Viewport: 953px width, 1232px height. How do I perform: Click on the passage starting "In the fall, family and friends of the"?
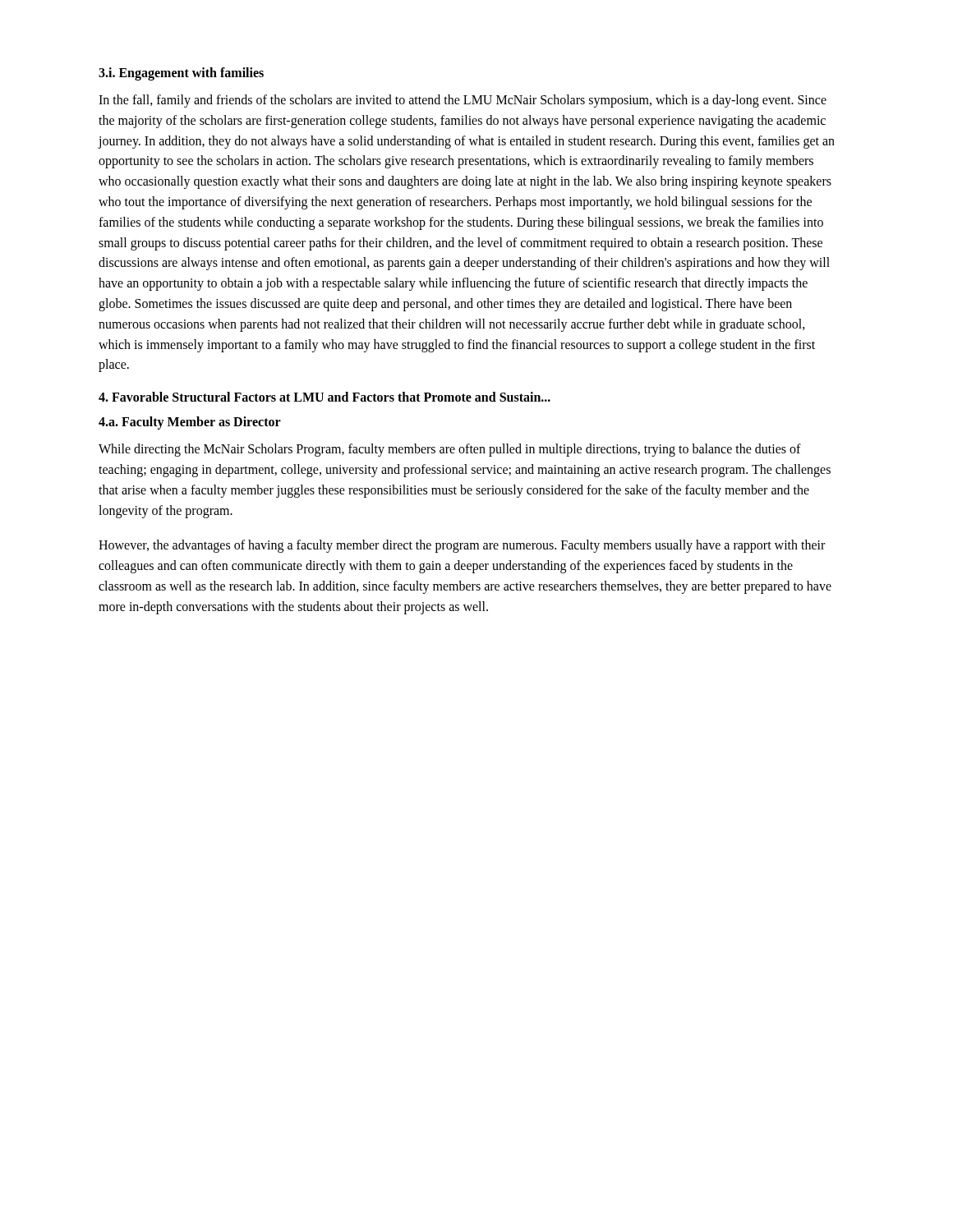click(x=467, y=232)
